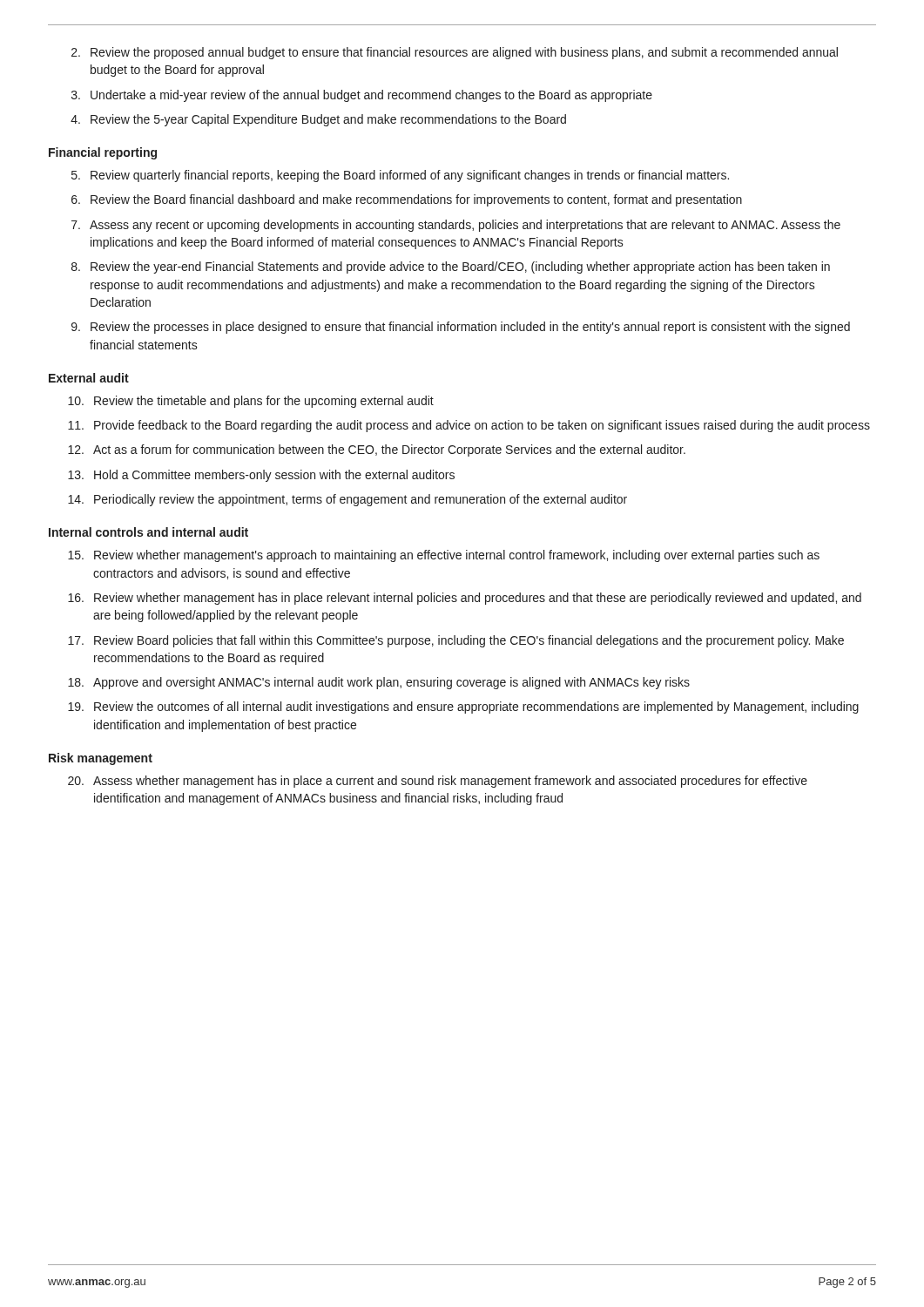924x1307 pixels.
Task: Navigate to the element starting "9. Review the processes in place"
Action: (462, 336)
